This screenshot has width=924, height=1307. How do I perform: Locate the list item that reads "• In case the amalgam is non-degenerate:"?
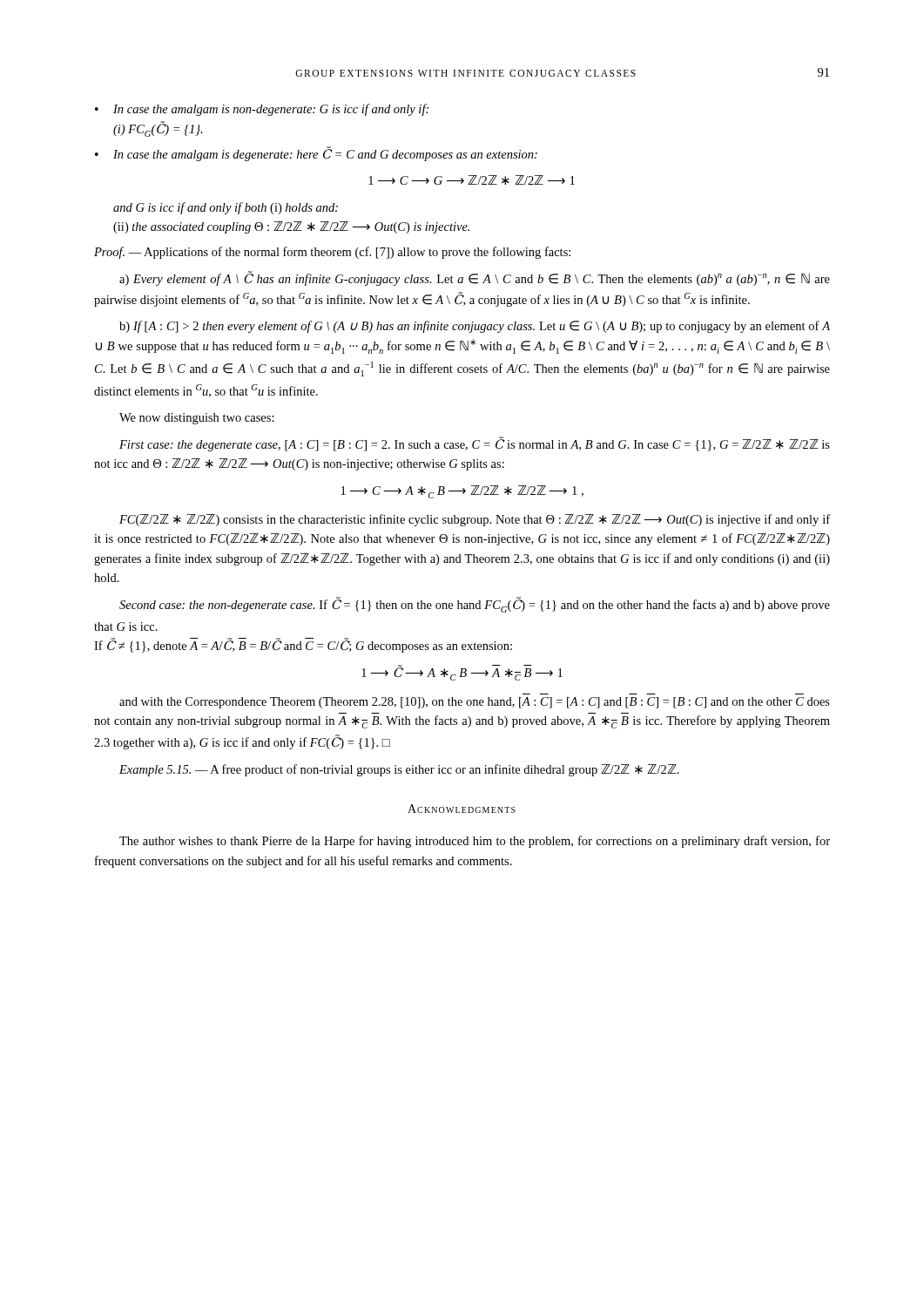coord(262,110)
